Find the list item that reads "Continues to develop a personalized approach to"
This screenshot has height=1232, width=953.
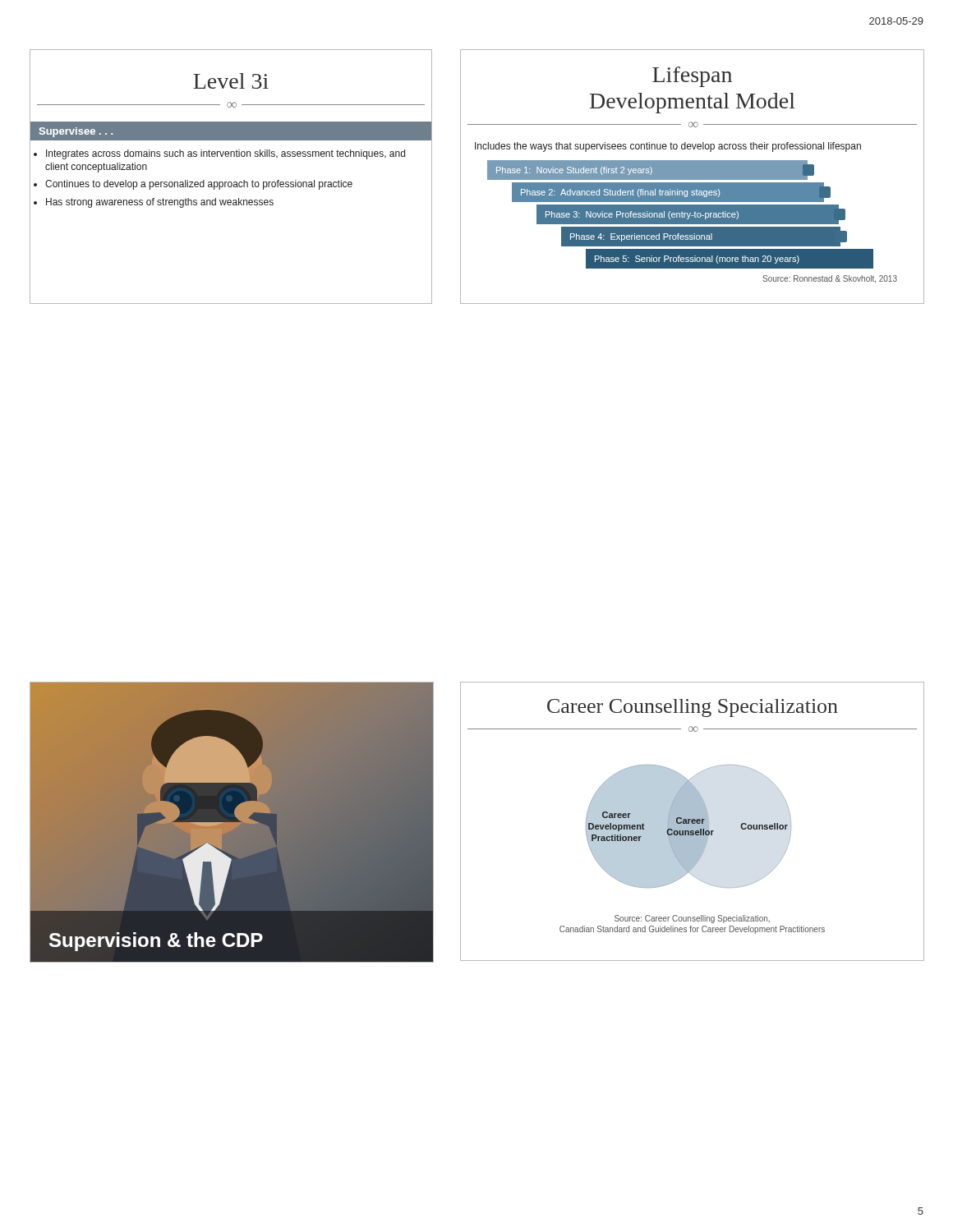pyautogui.click(x=199, y=184)
